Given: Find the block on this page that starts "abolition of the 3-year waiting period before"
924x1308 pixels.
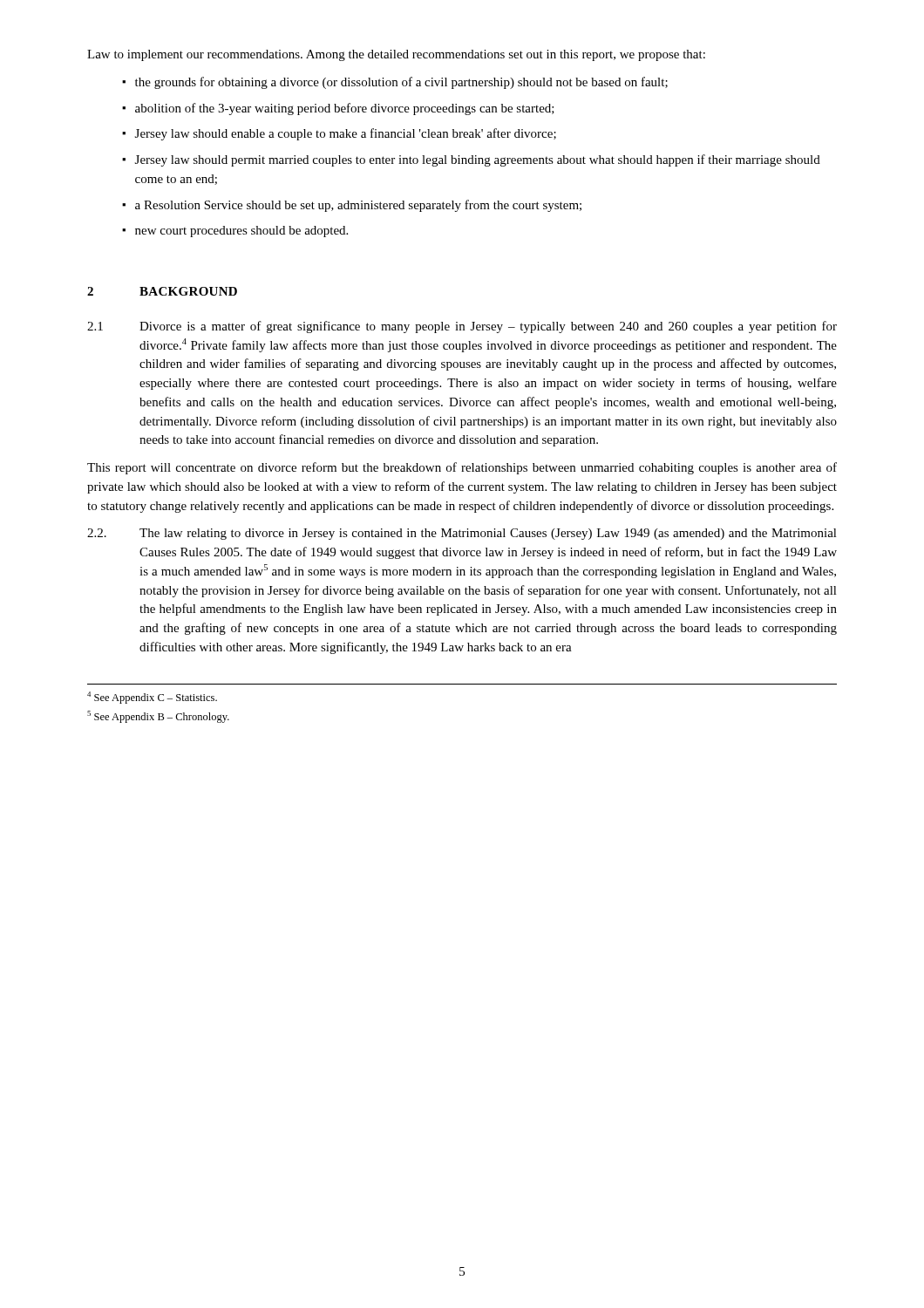Looking at the screenshot, I should point(462,108).
